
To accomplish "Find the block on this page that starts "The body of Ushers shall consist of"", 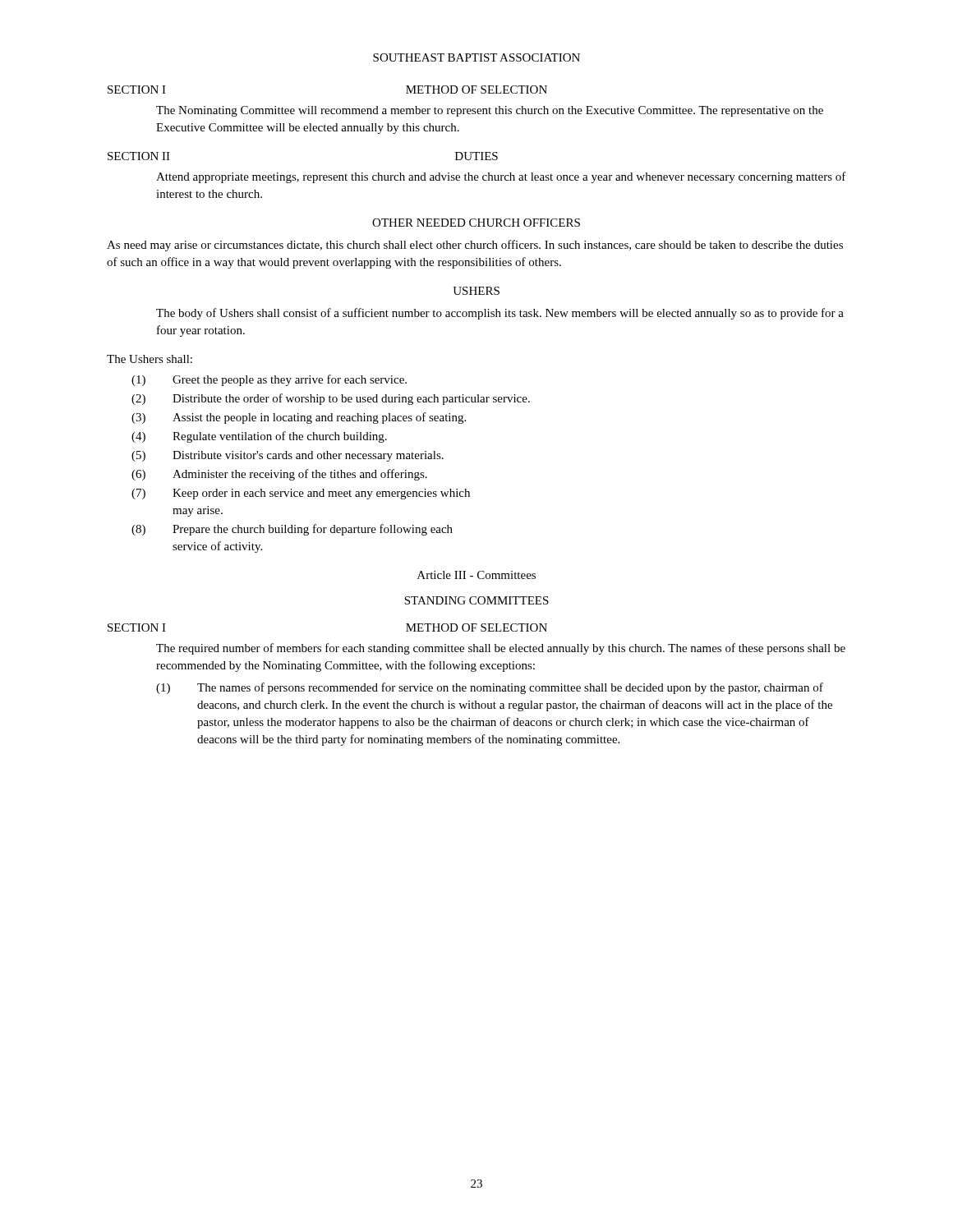I will click(501, 322).
